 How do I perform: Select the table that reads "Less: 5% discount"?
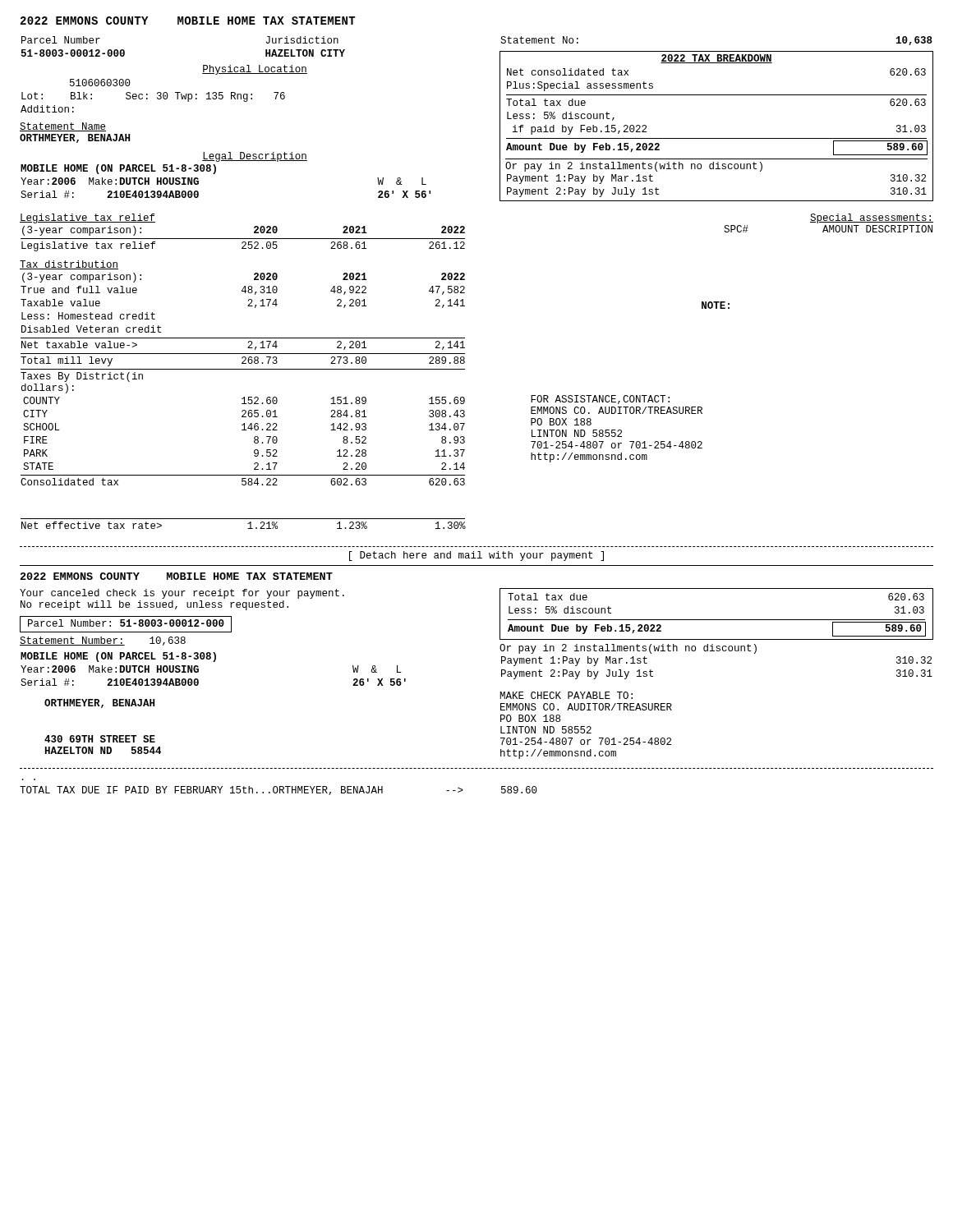pos(716,614)
